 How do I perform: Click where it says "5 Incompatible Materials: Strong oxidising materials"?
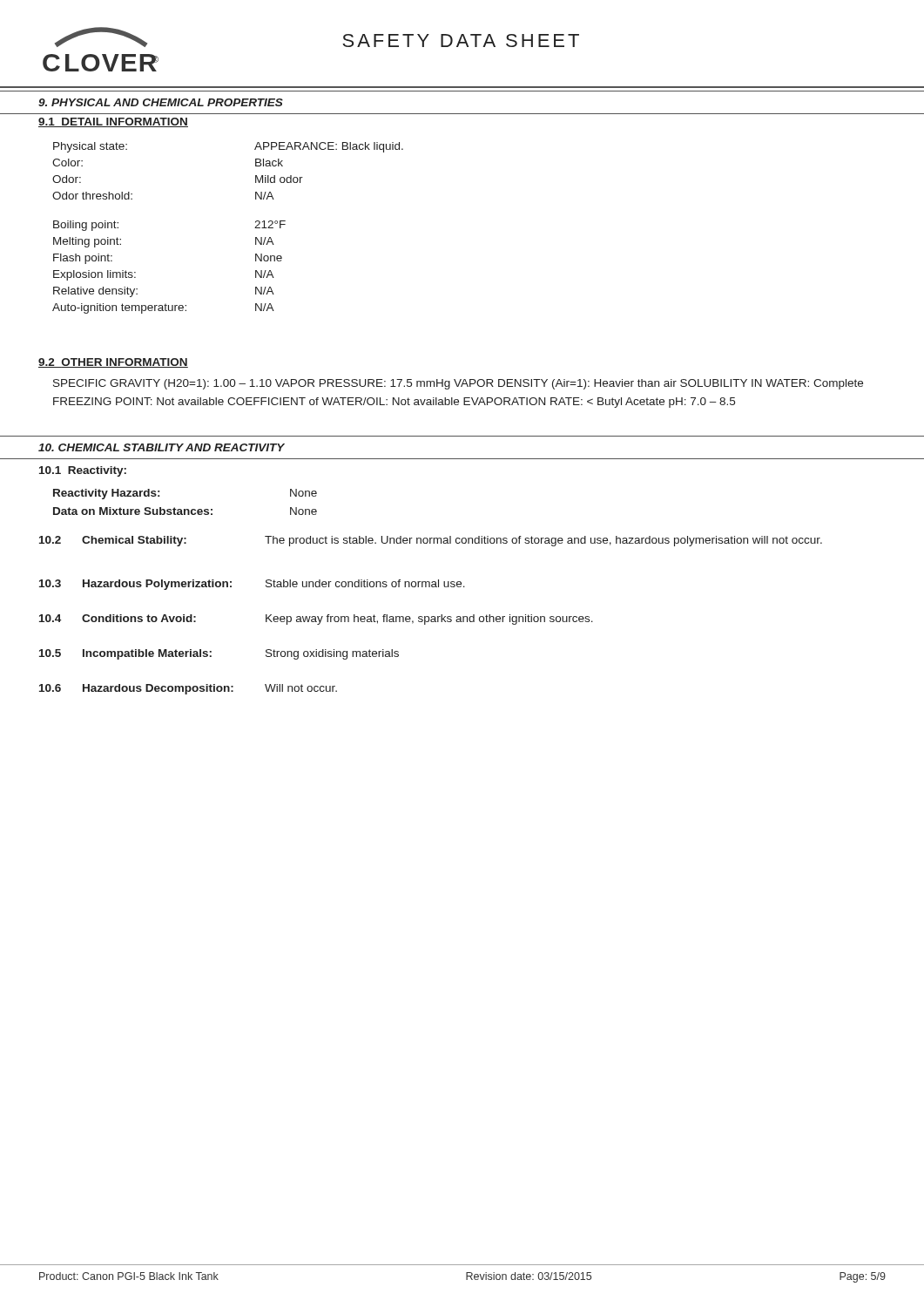[x=219, y=654]
